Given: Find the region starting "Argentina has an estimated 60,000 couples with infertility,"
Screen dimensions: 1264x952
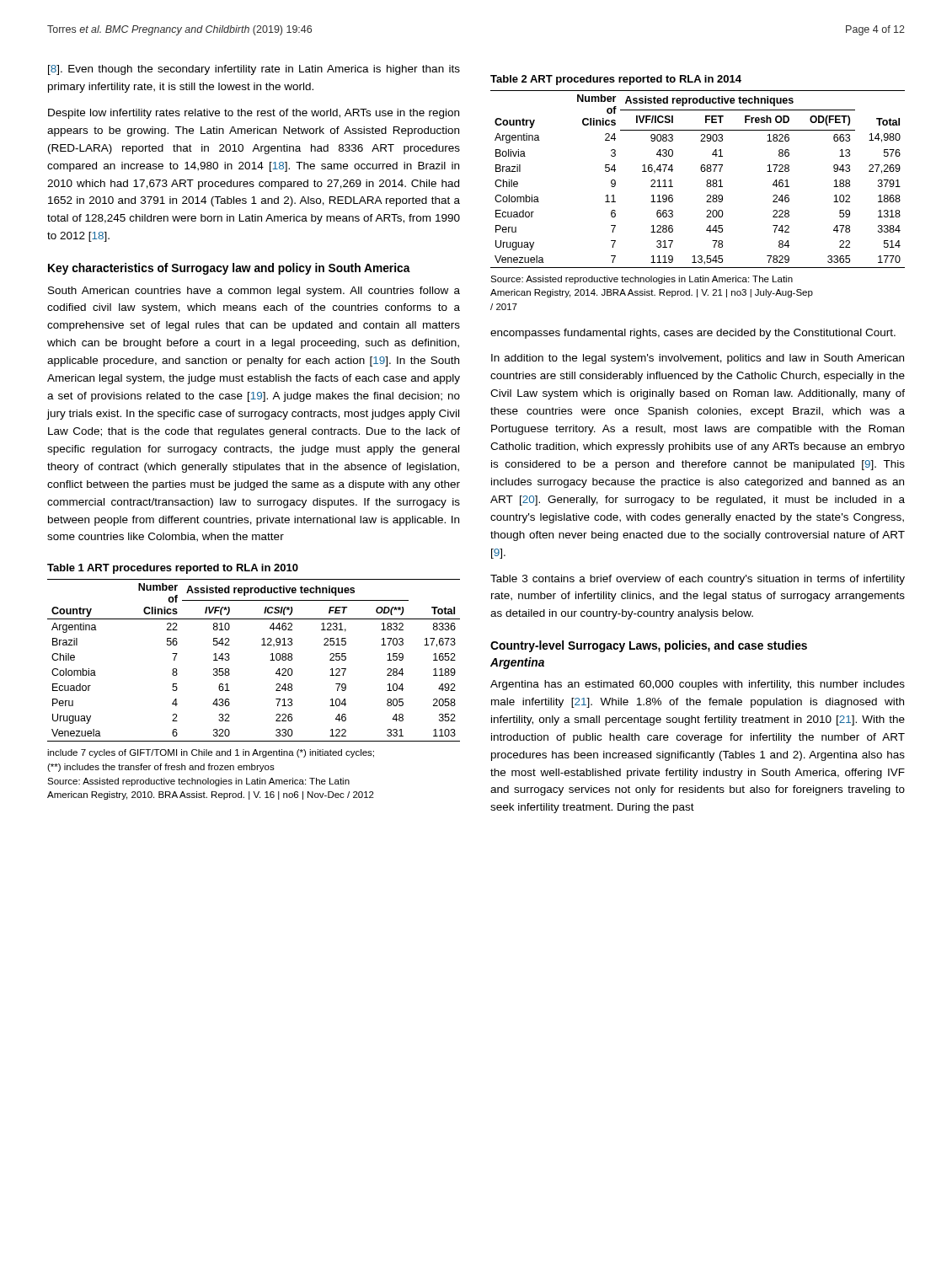Looking at the screenshot, I should click(698, 745).
